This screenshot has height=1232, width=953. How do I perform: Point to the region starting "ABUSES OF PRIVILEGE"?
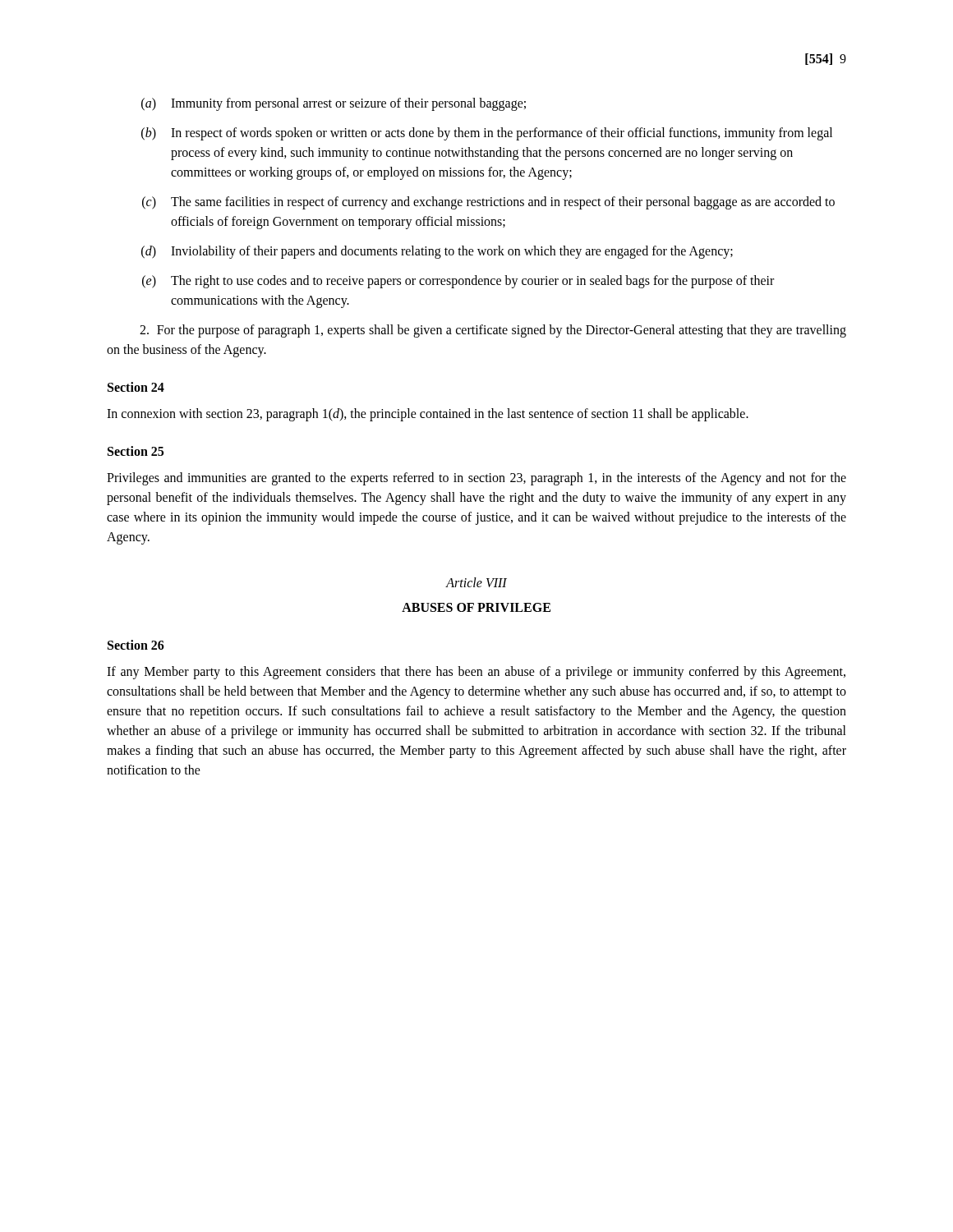click(476, 607)
